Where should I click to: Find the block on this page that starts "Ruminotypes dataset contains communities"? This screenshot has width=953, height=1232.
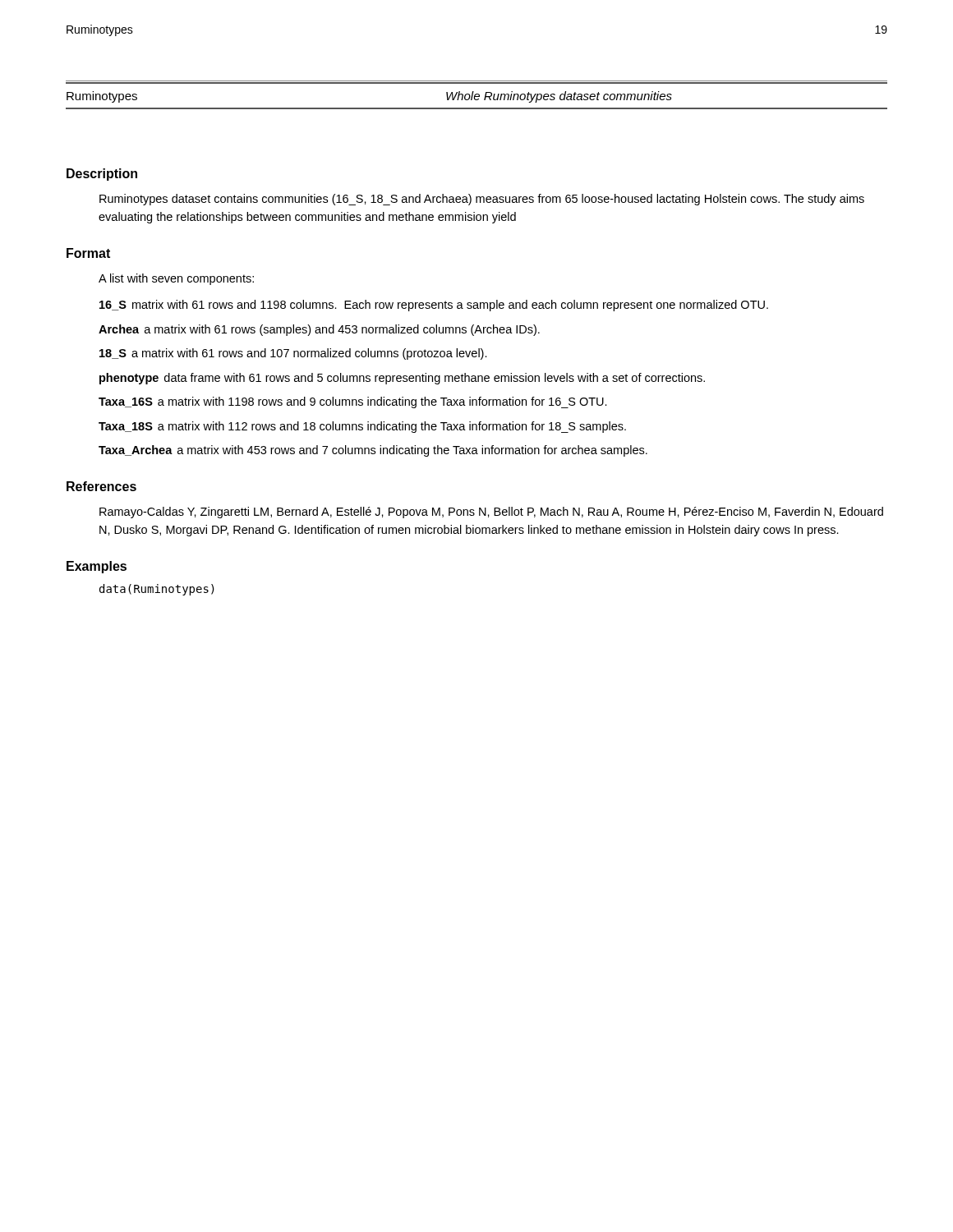coord(482,208)
